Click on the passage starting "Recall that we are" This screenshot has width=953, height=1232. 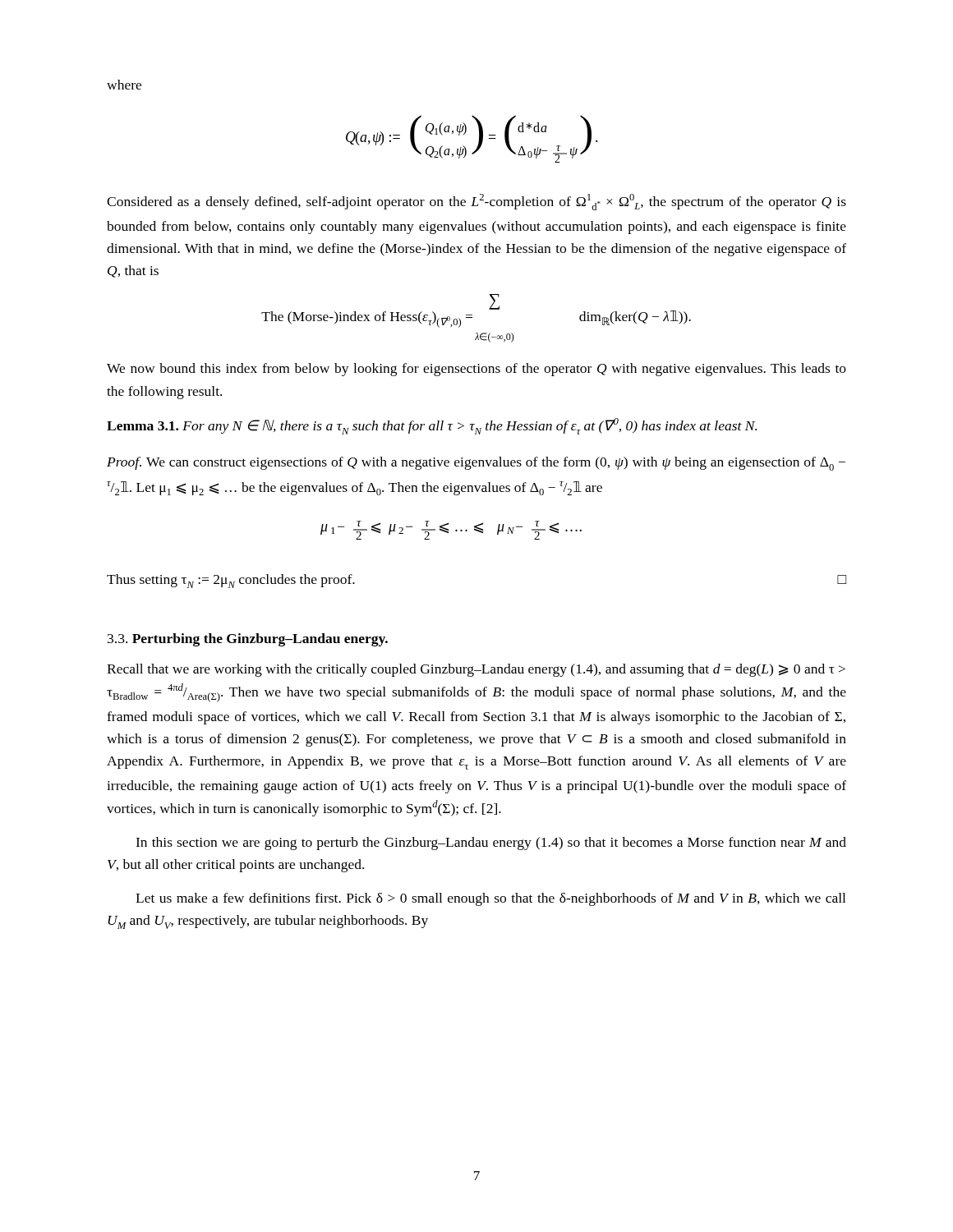(x=476, y=738)
